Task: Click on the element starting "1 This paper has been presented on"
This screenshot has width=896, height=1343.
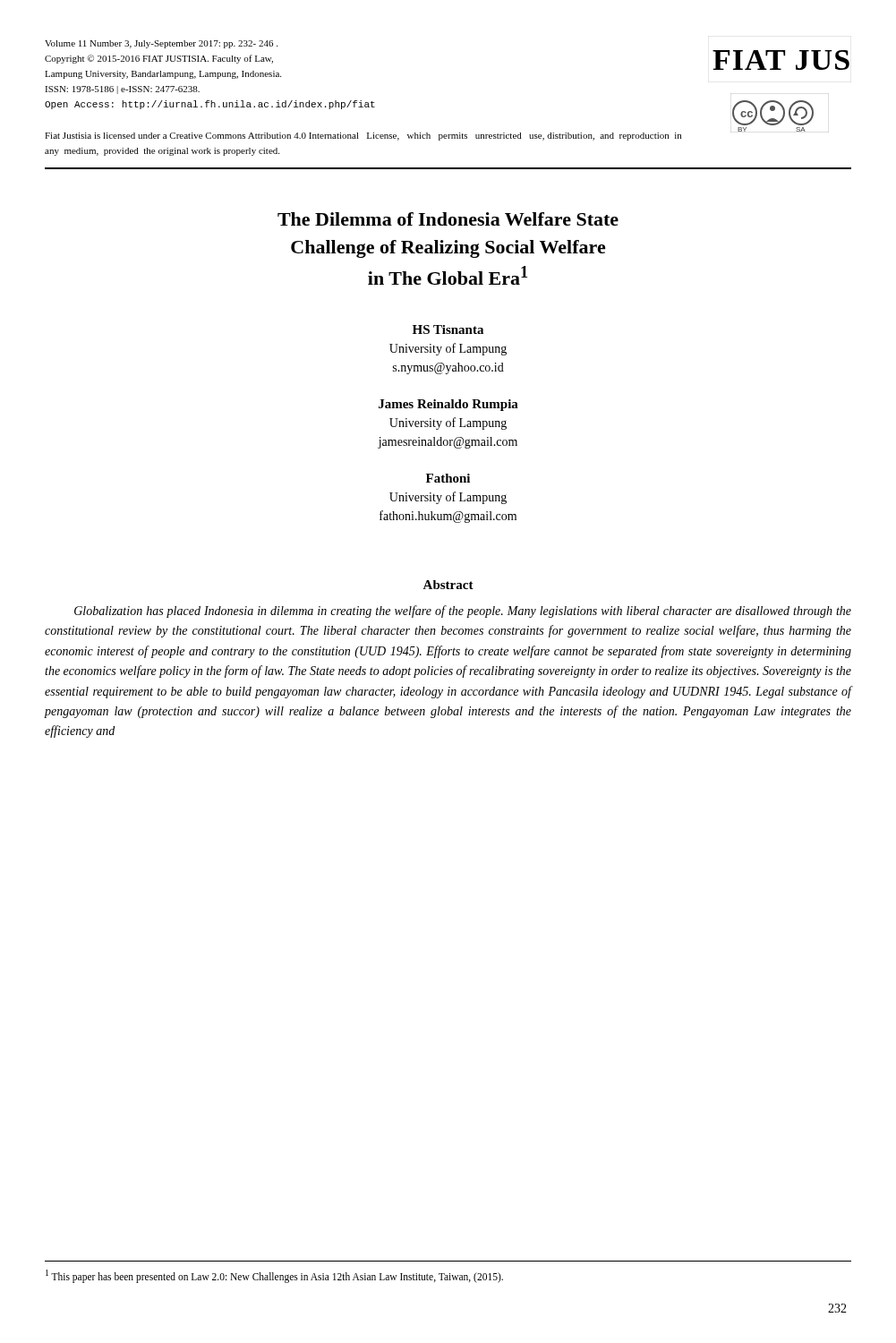Action: pyautogui.click(x=274, y=1275)
